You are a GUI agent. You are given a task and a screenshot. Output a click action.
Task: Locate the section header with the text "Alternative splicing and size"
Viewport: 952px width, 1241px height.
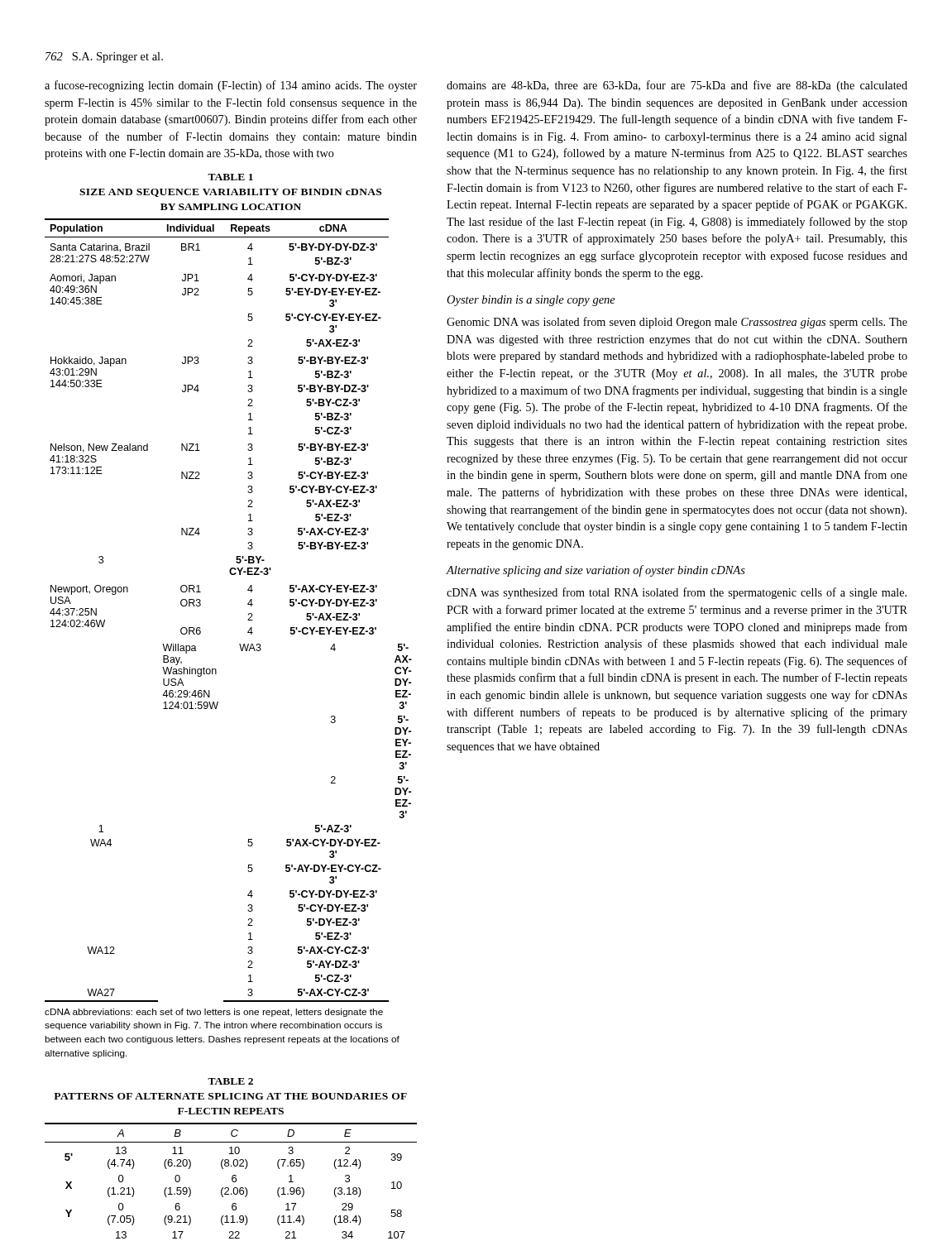pos(677,571)
